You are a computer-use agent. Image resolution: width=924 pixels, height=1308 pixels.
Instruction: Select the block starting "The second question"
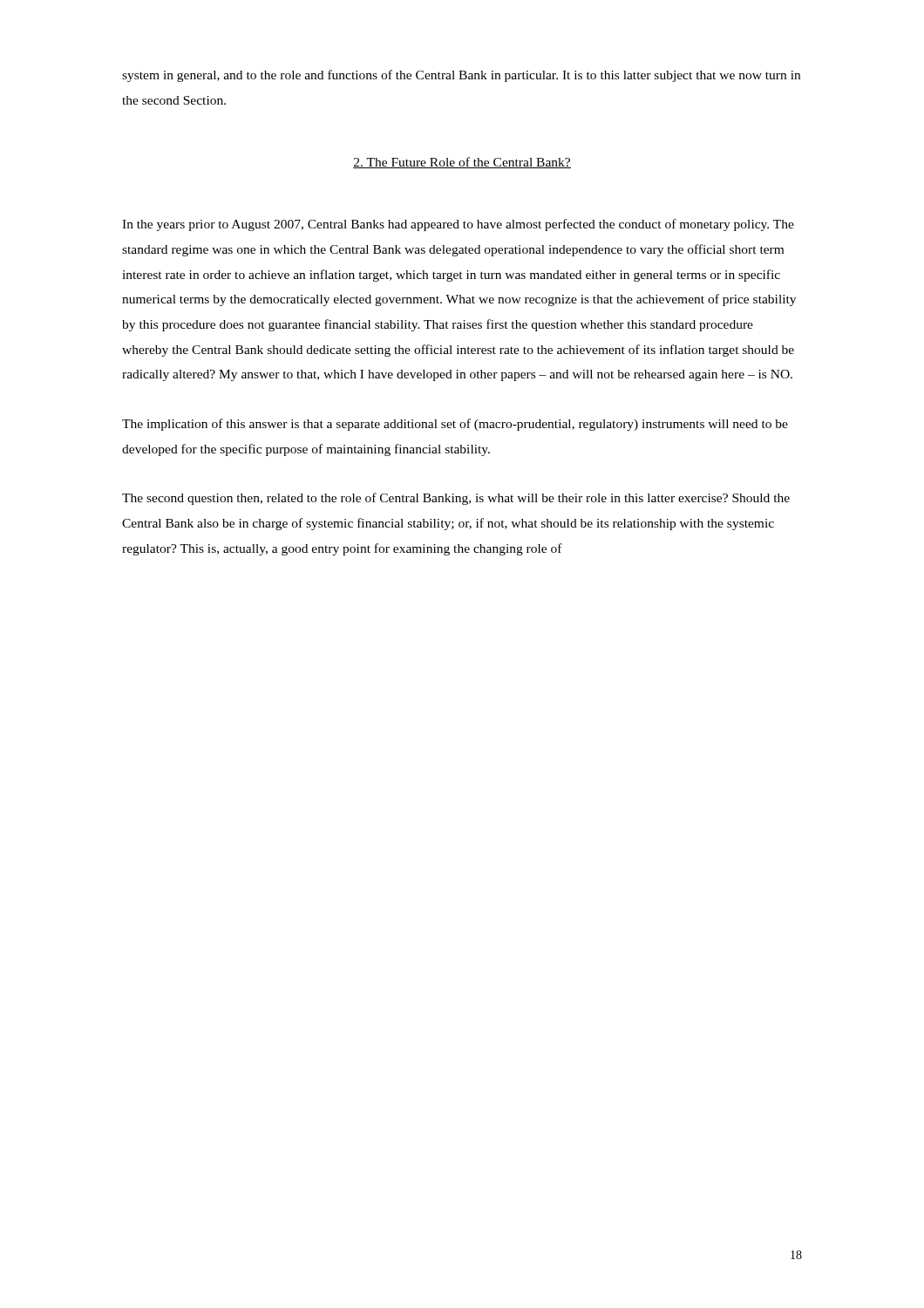click(x=456, y=523)
